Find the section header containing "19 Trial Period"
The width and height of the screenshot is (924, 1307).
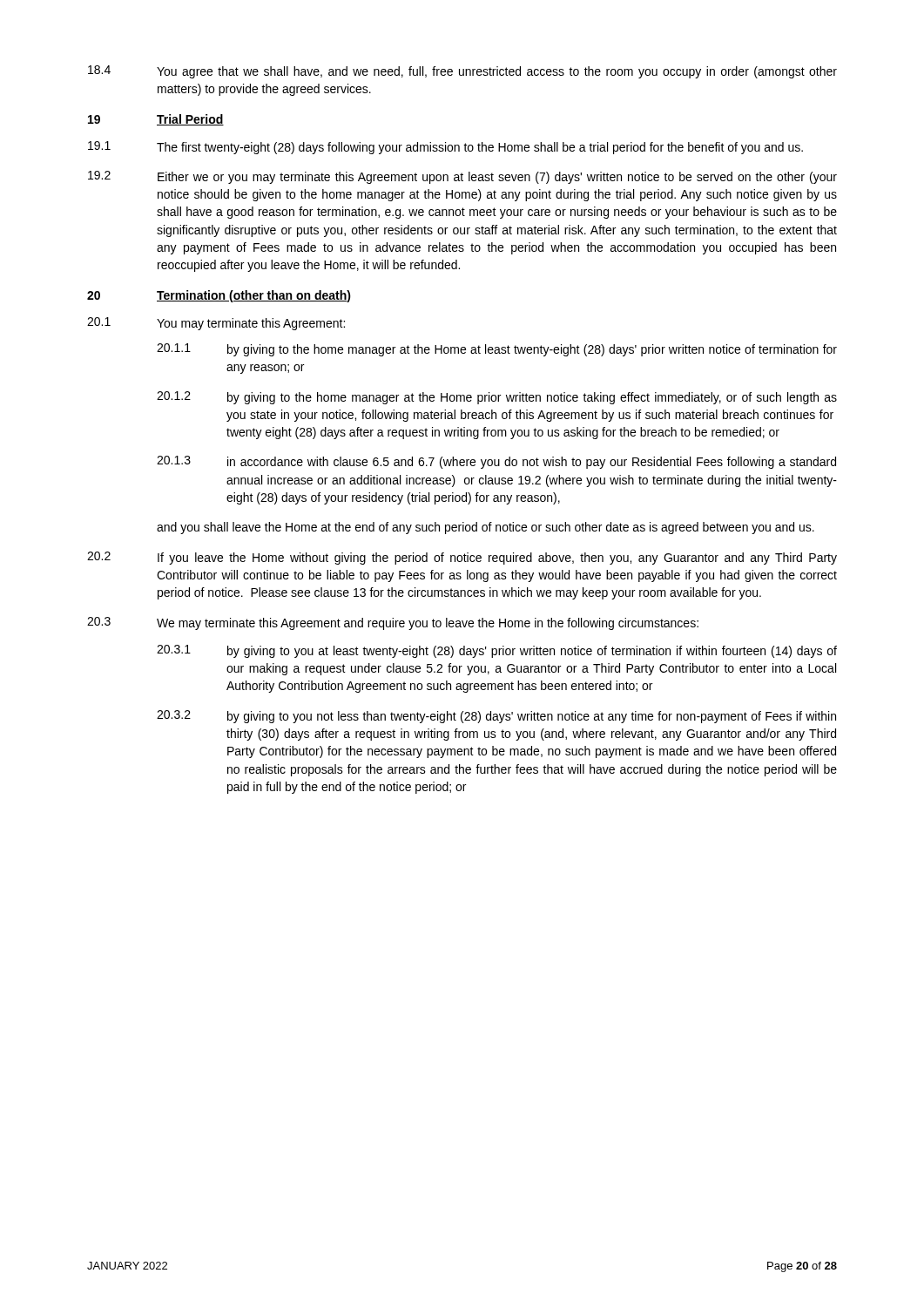click(155, 119)
